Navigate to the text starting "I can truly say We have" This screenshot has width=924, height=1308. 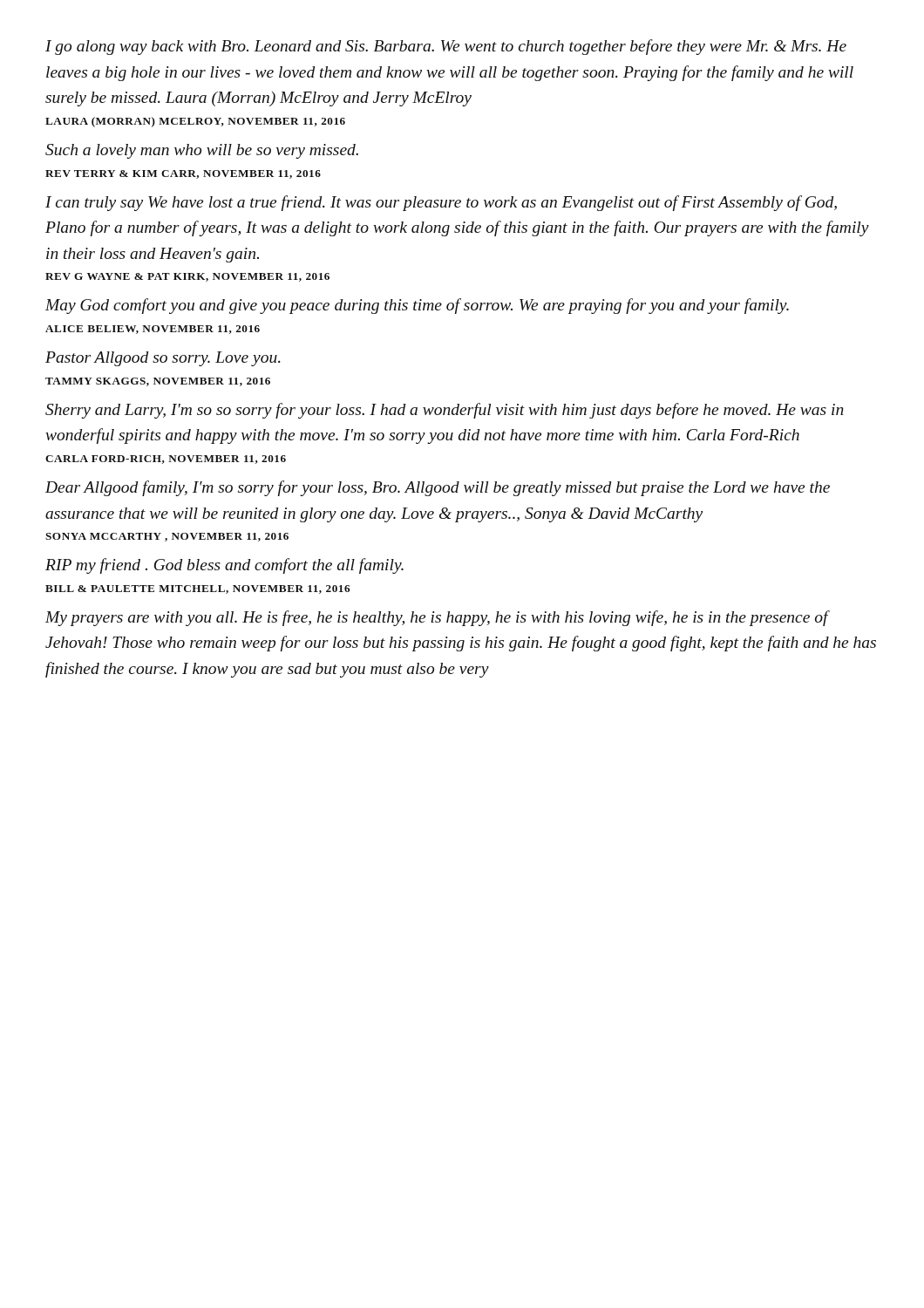(457, 227)
